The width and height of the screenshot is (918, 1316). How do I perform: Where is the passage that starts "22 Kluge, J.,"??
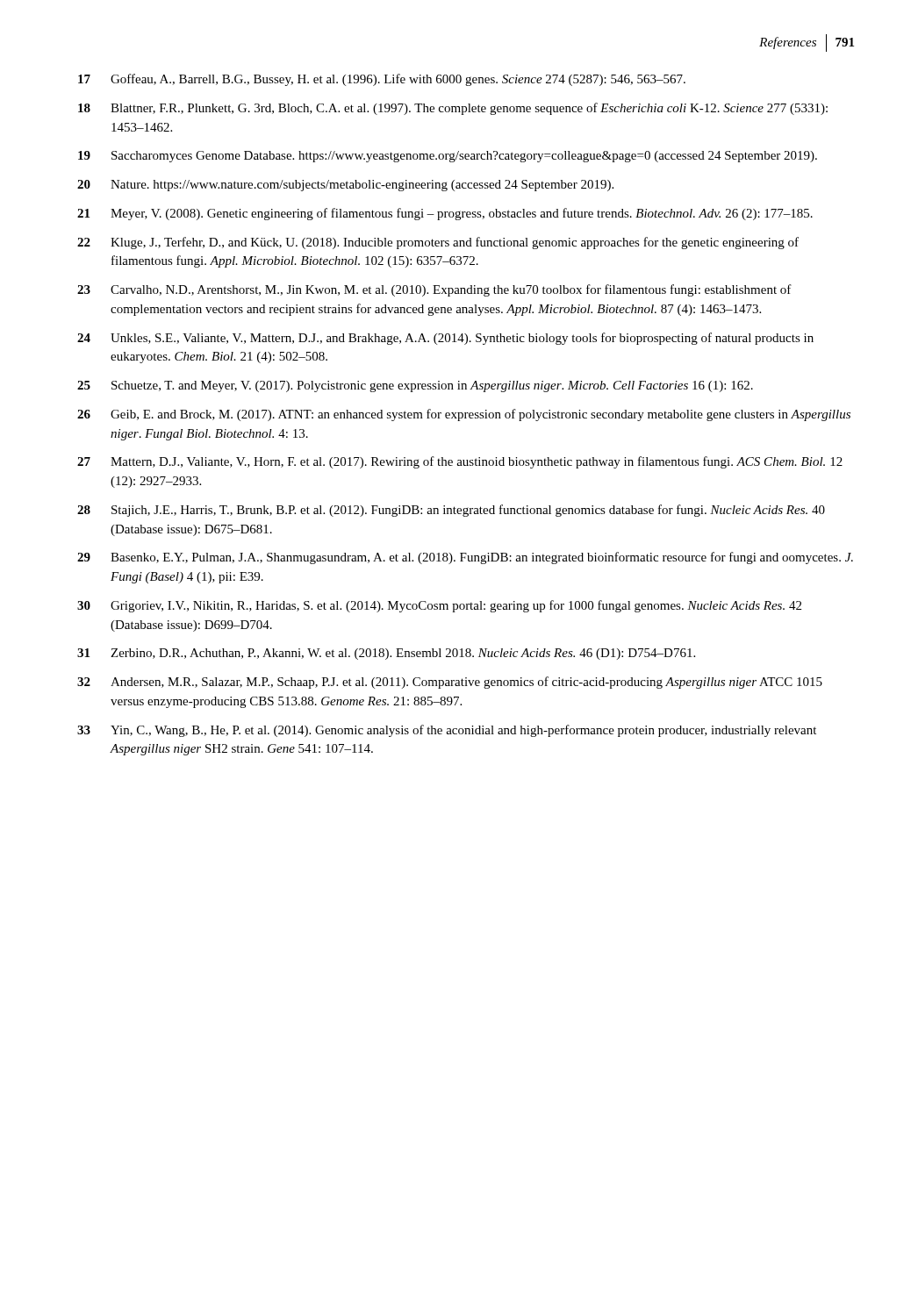(466, 252)
